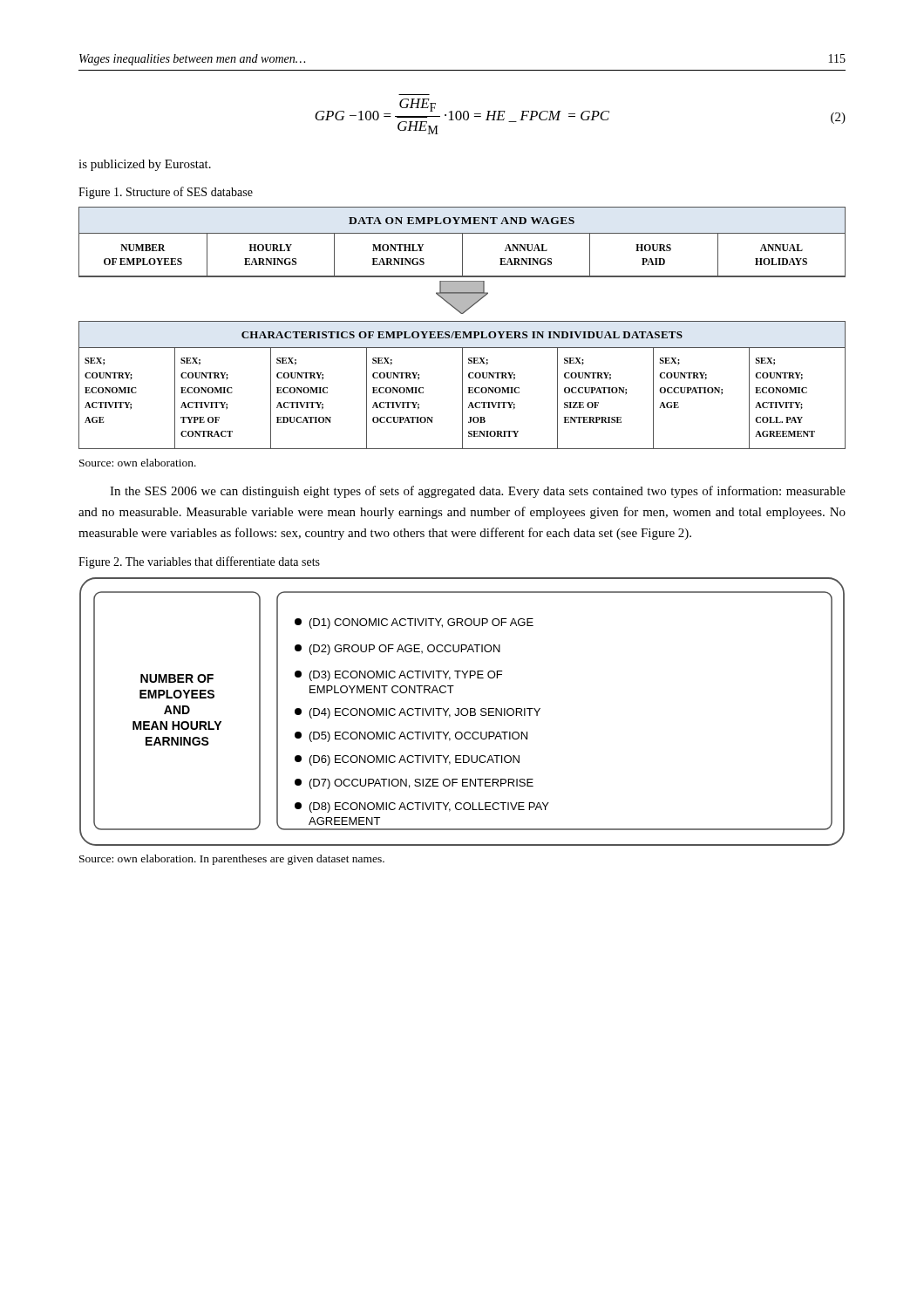Select the table that reads "CHARACTERISTICS OF EMPLOYEES/EMPLOYERS IN INDIVIDUAL"
The image size is (924, 1308).
click(x=462, y=385)
